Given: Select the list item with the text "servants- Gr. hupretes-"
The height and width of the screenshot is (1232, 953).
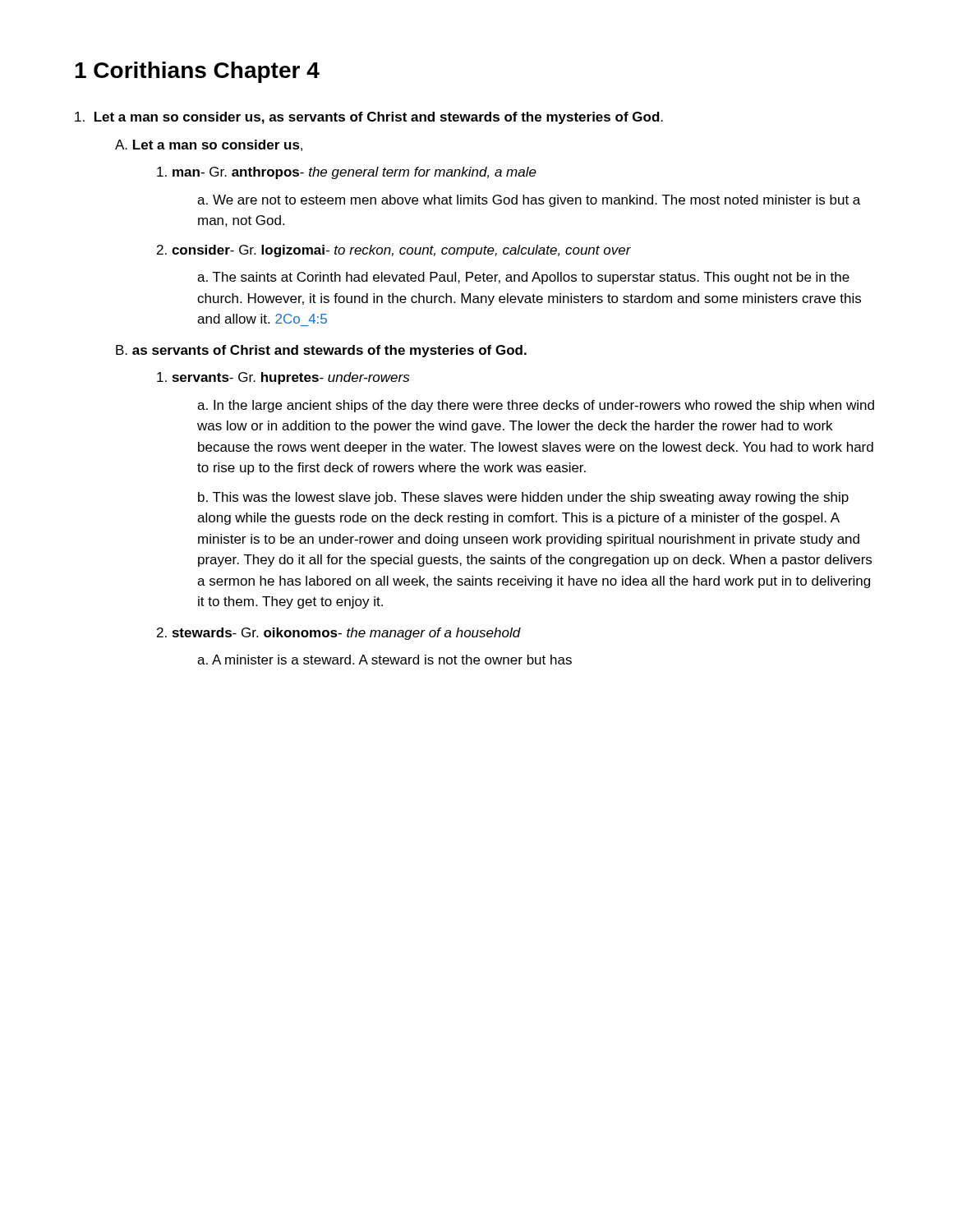Looking at the screenshot, I should (283, 377).
